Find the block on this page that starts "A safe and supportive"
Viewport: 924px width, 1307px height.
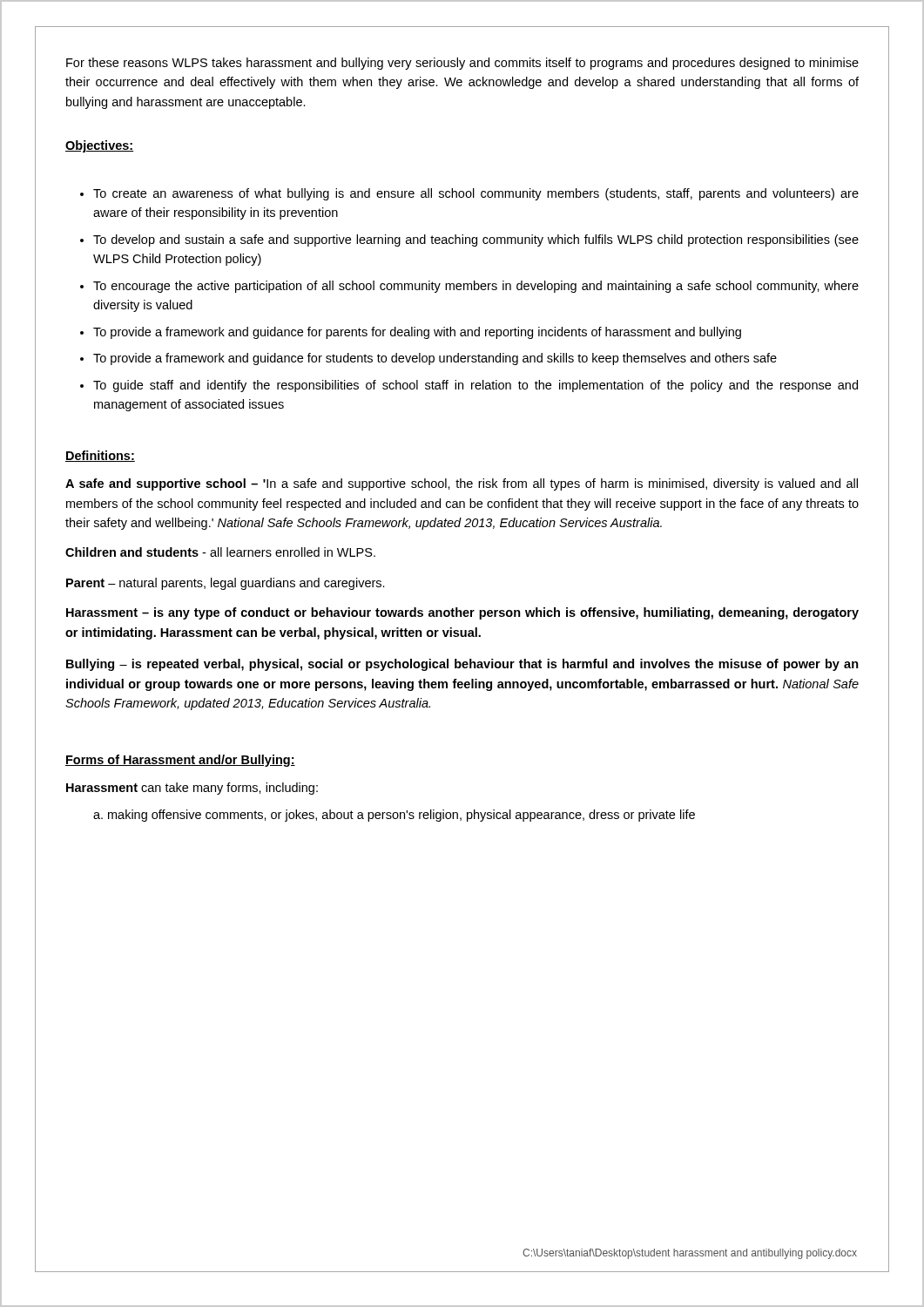coord(462,503)
